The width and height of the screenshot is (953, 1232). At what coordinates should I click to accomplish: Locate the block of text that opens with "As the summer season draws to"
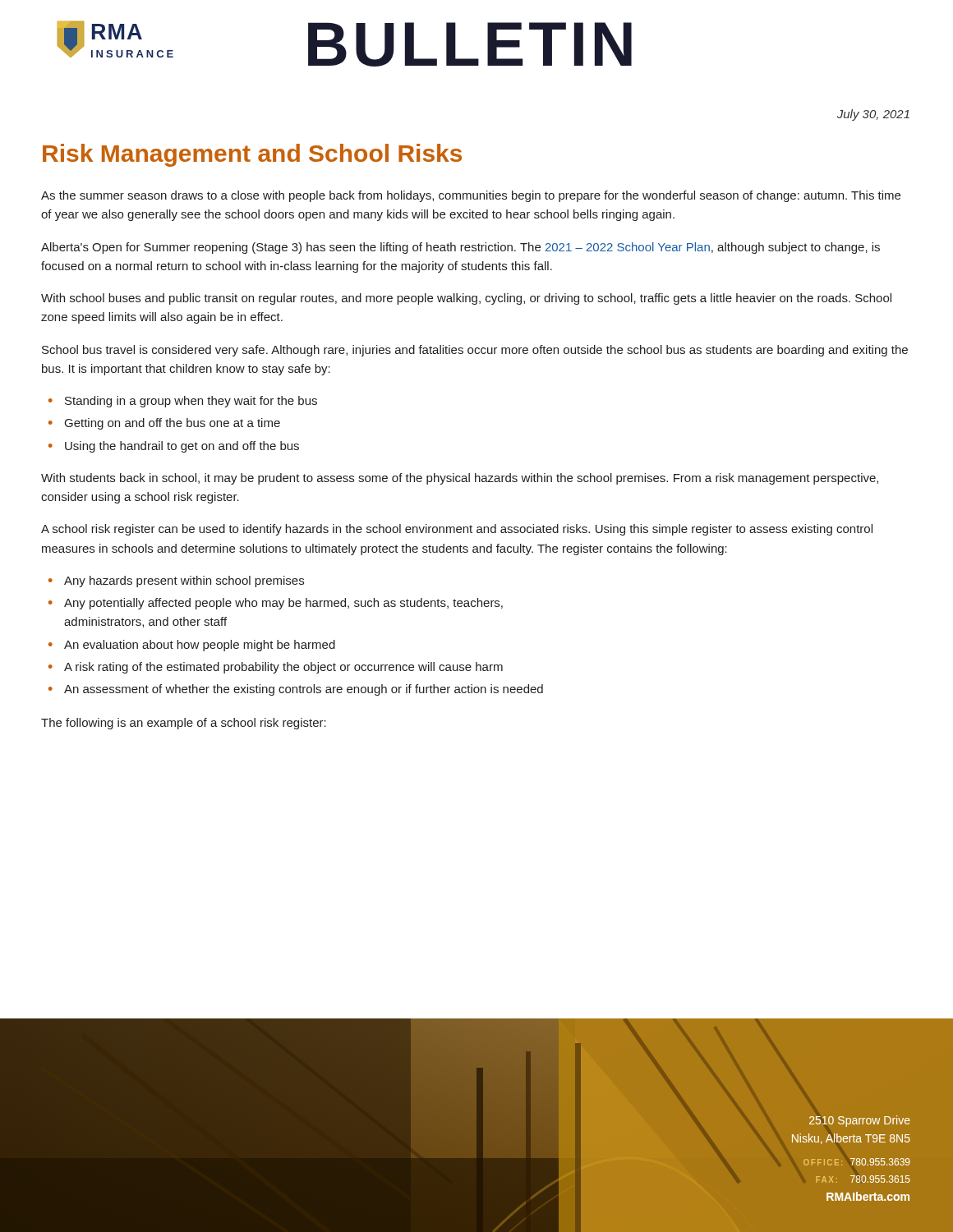[471, 205]
